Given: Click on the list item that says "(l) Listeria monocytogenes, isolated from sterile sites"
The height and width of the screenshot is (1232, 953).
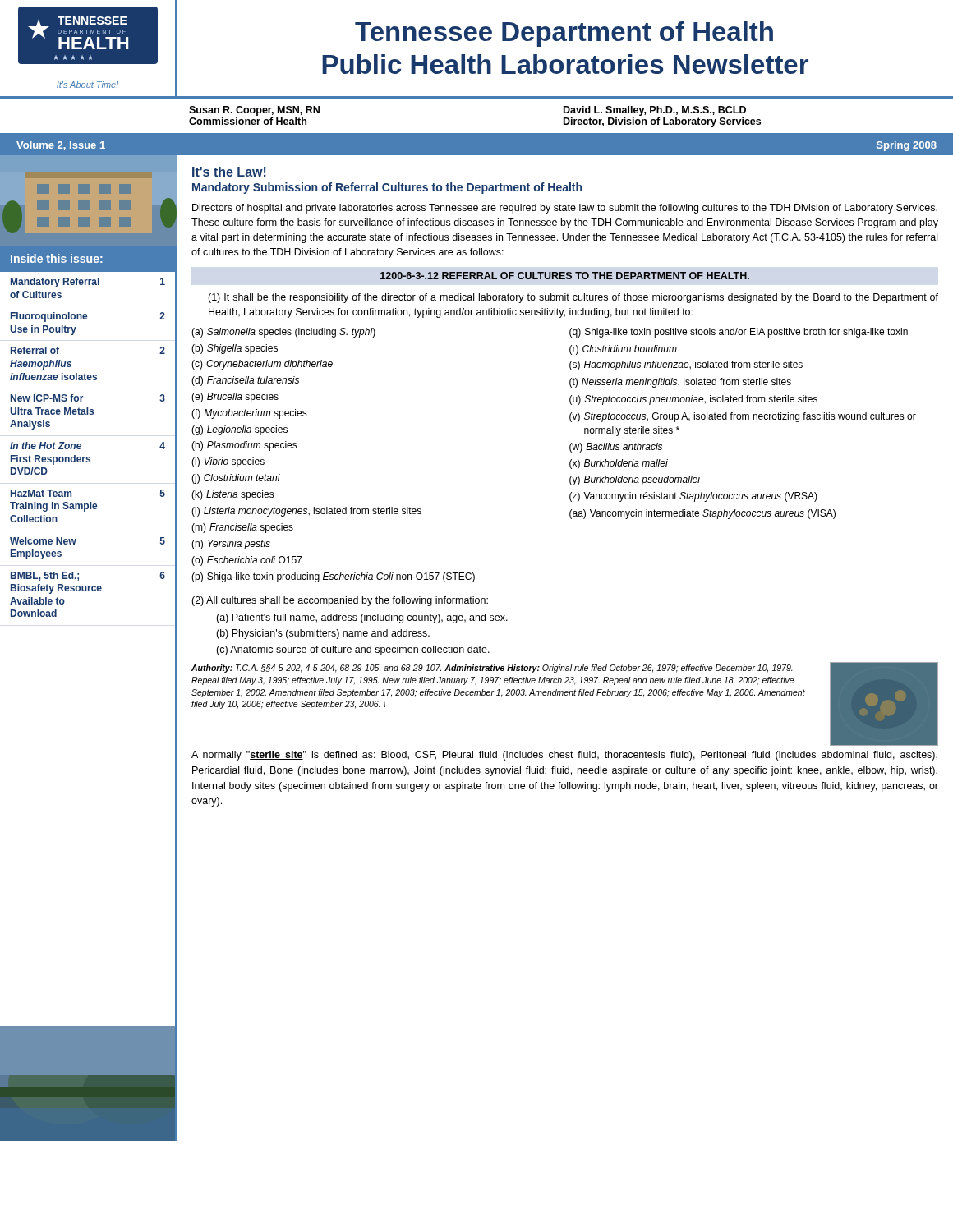Looking at the screenshot, I should [307, 511].
